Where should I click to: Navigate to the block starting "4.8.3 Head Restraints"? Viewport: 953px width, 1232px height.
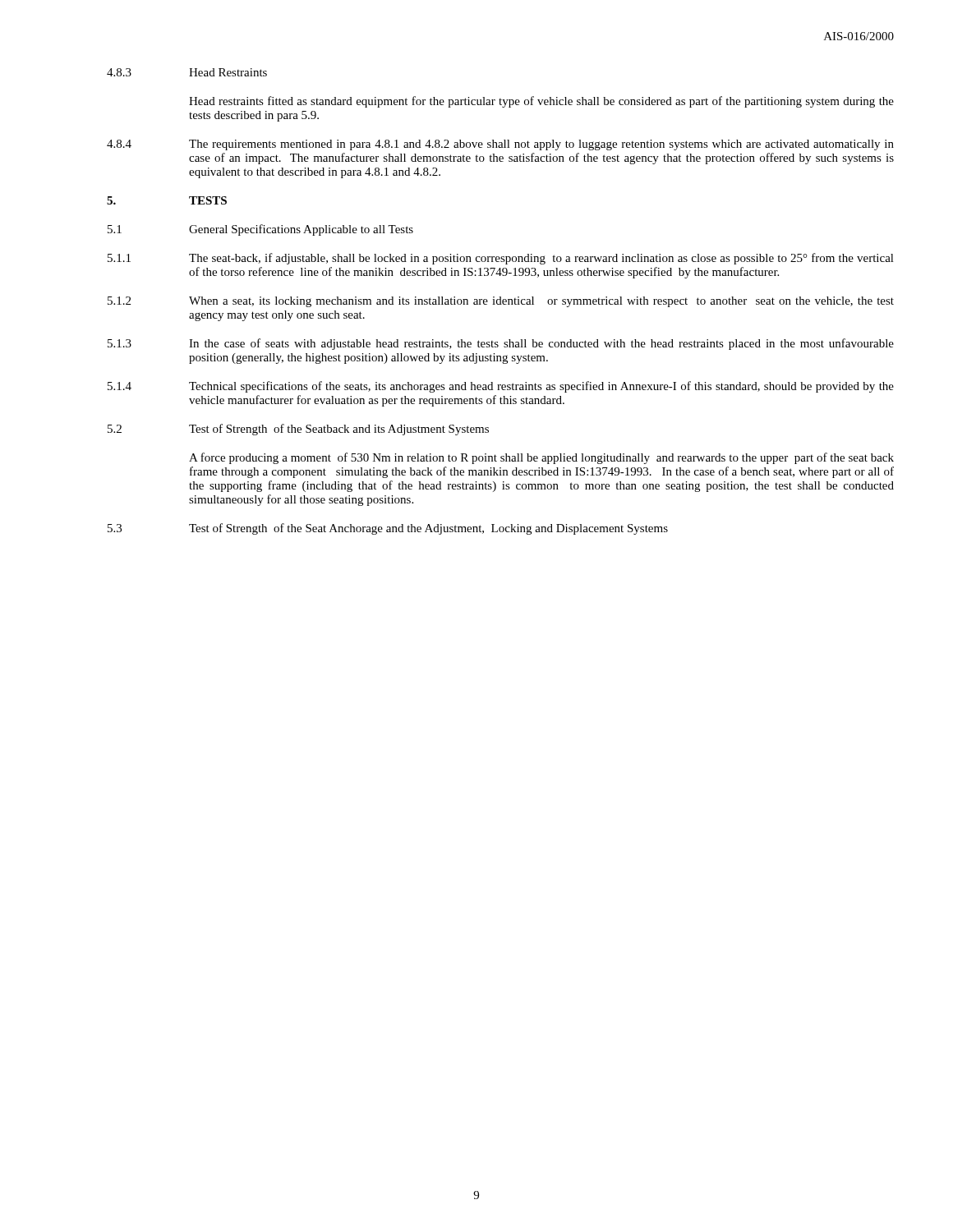coord(187,72)
